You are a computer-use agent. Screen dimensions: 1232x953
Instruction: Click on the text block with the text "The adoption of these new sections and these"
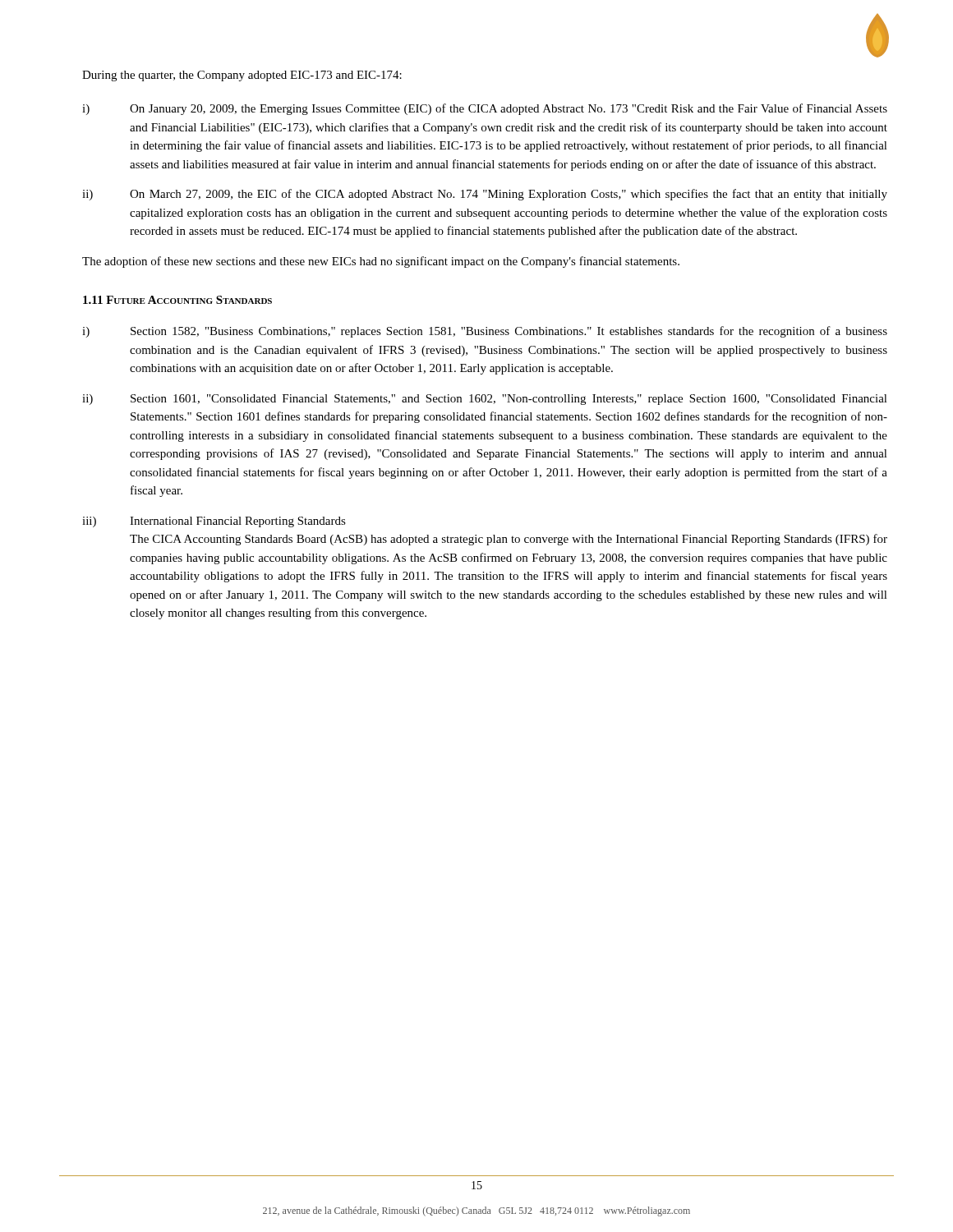(381, 261)
